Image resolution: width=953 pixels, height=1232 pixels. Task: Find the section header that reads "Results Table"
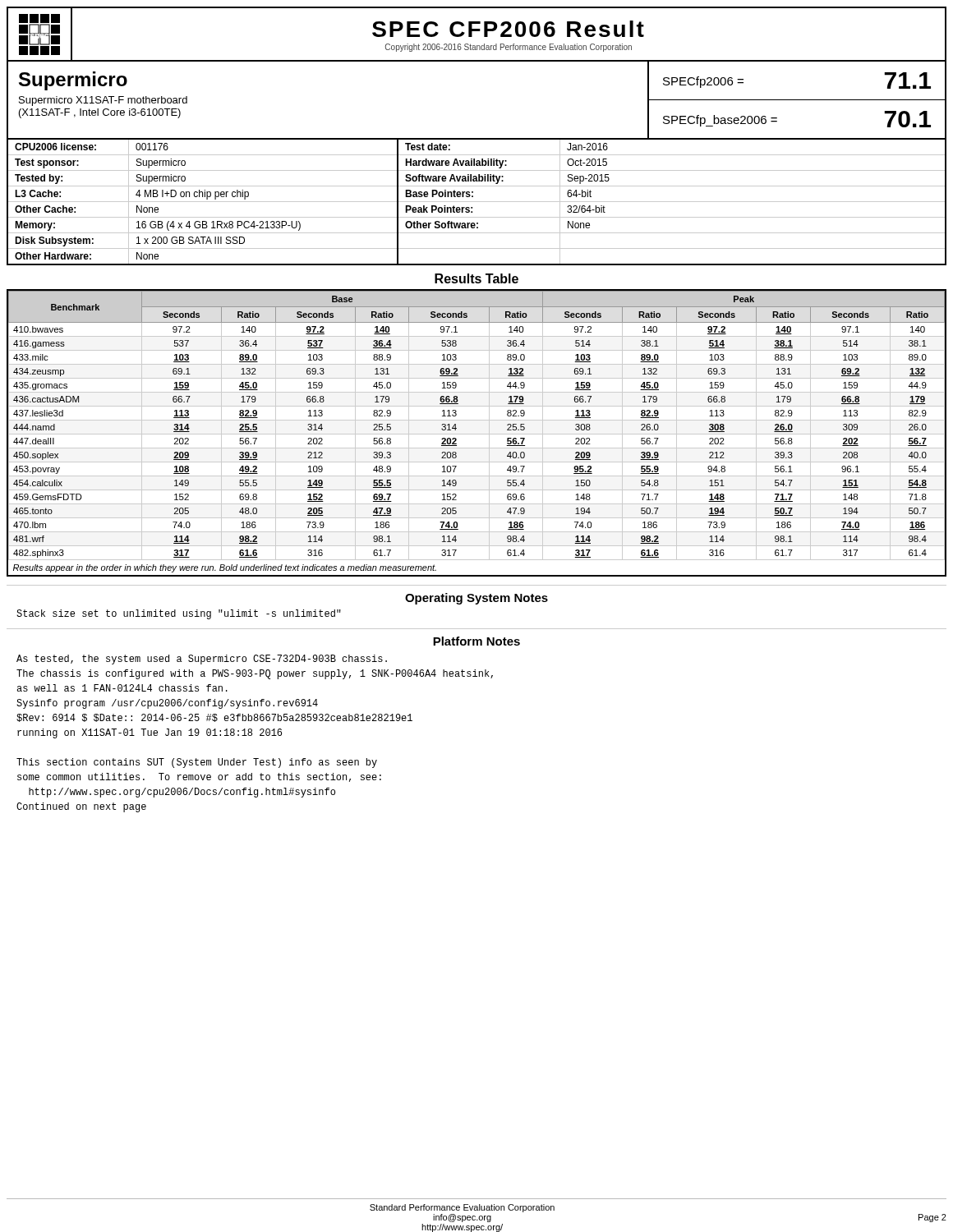click(x=476, y=279)
